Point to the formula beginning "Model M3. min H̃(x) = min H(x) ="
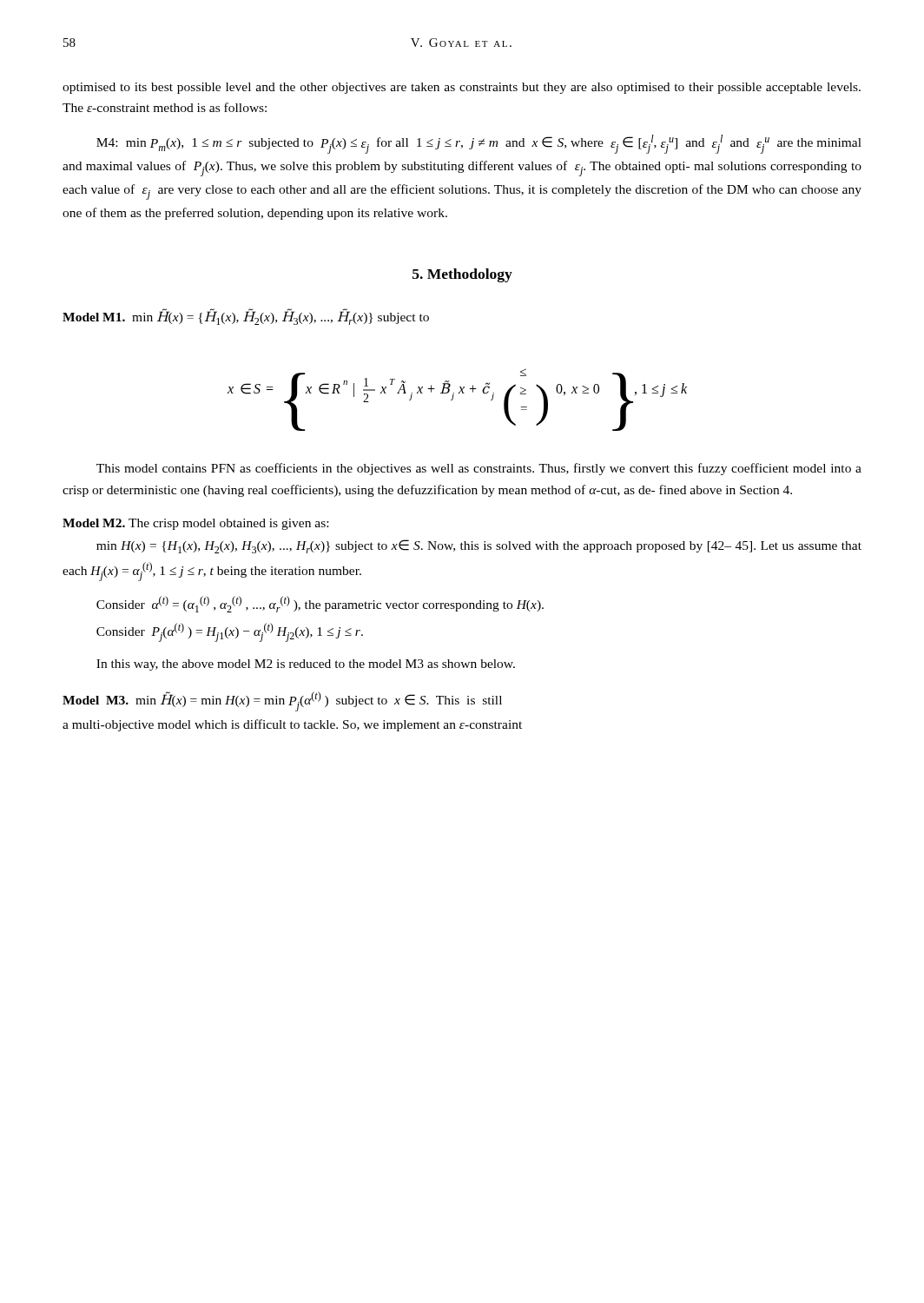 pos(282,701)
